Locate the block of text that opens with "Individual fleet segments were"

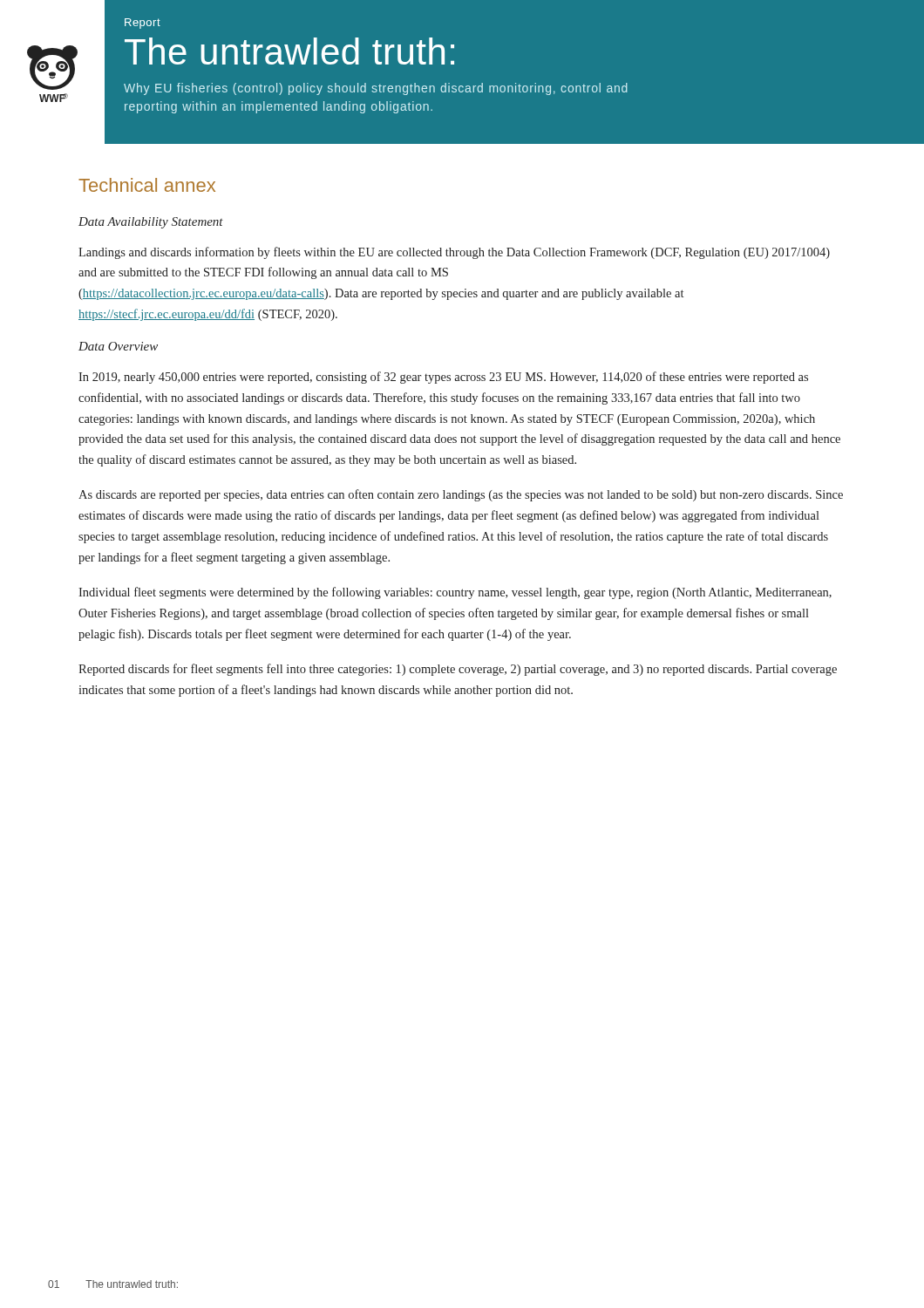tap(462, 614)
